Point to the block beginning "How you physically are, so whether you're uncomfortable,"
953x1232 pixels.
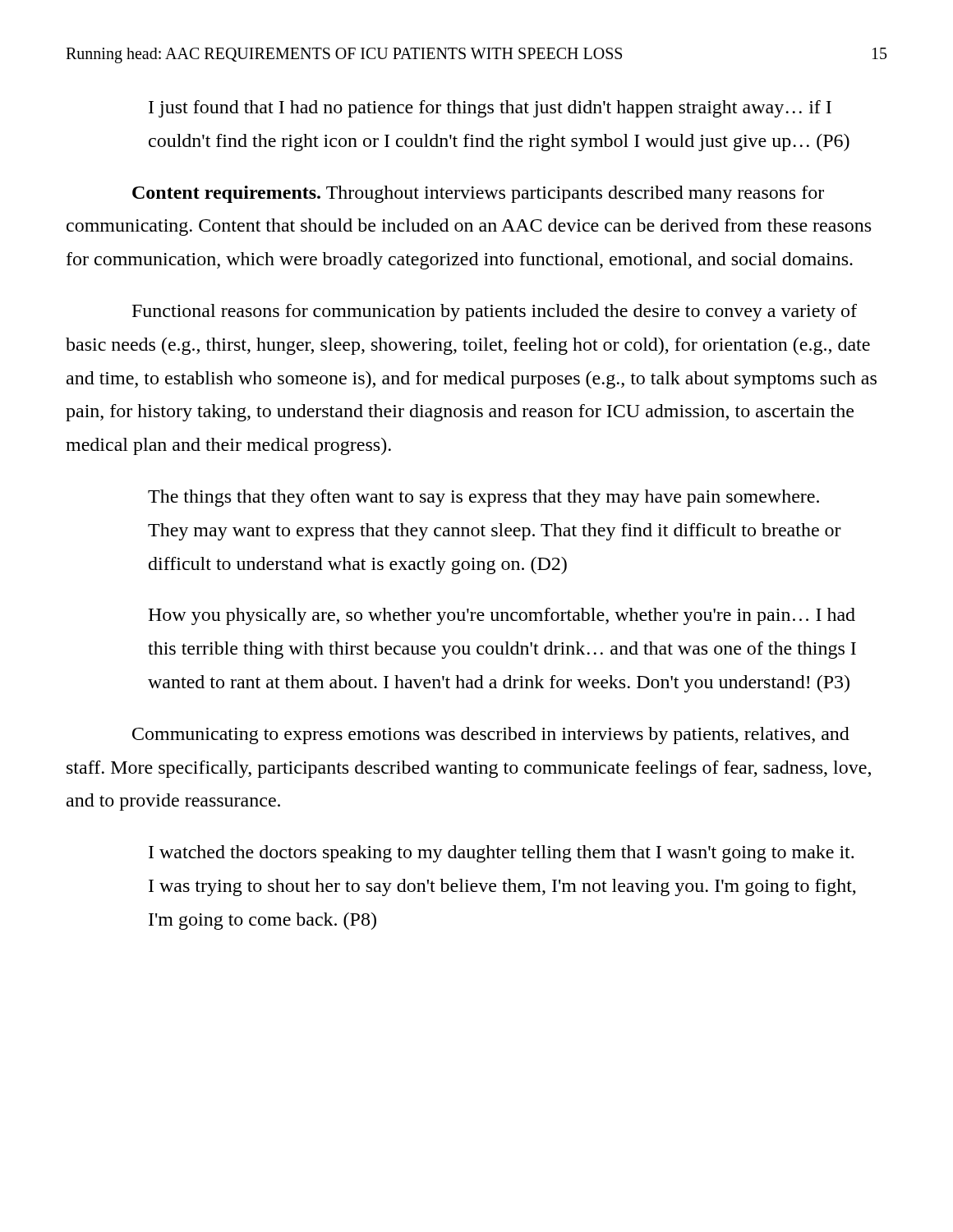click(x=518, y=649)
